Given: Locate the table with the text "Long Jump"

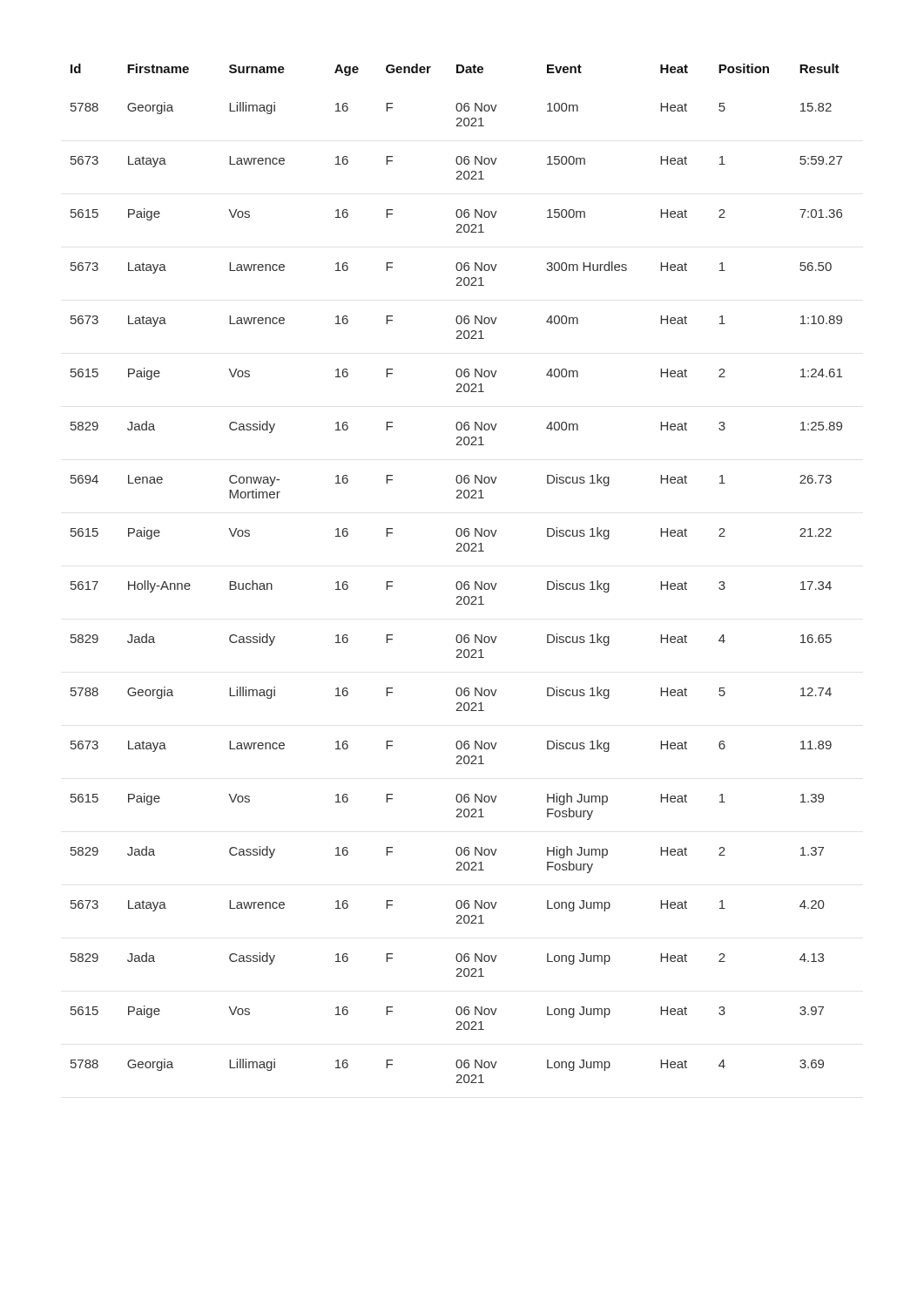Looking at the screenshot, I should click(x=462, y=575).
